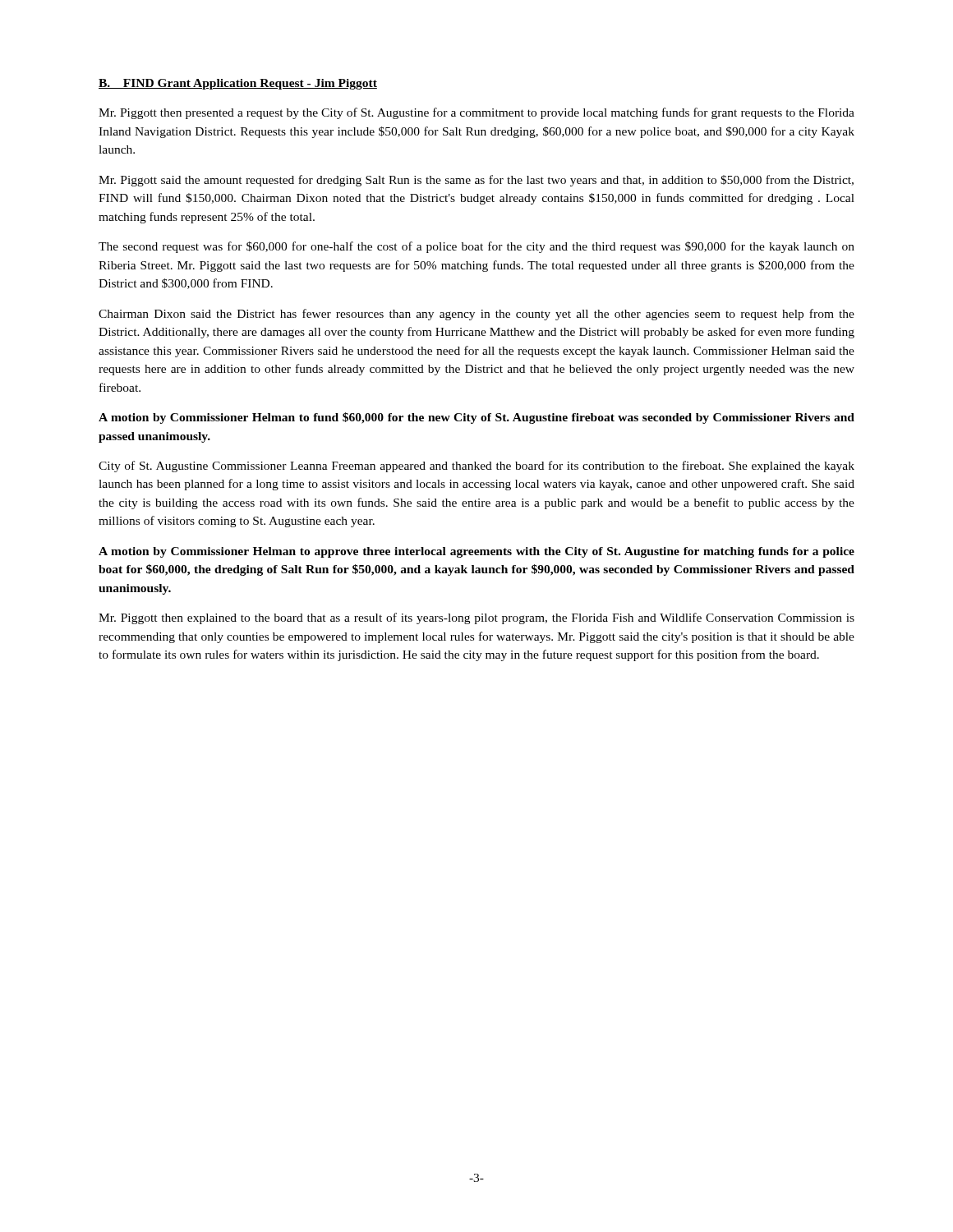Select the text starting "B. FIND Grant Application Request -"
The width and height of the screenshot is (953, 1232).
point(238,83)
